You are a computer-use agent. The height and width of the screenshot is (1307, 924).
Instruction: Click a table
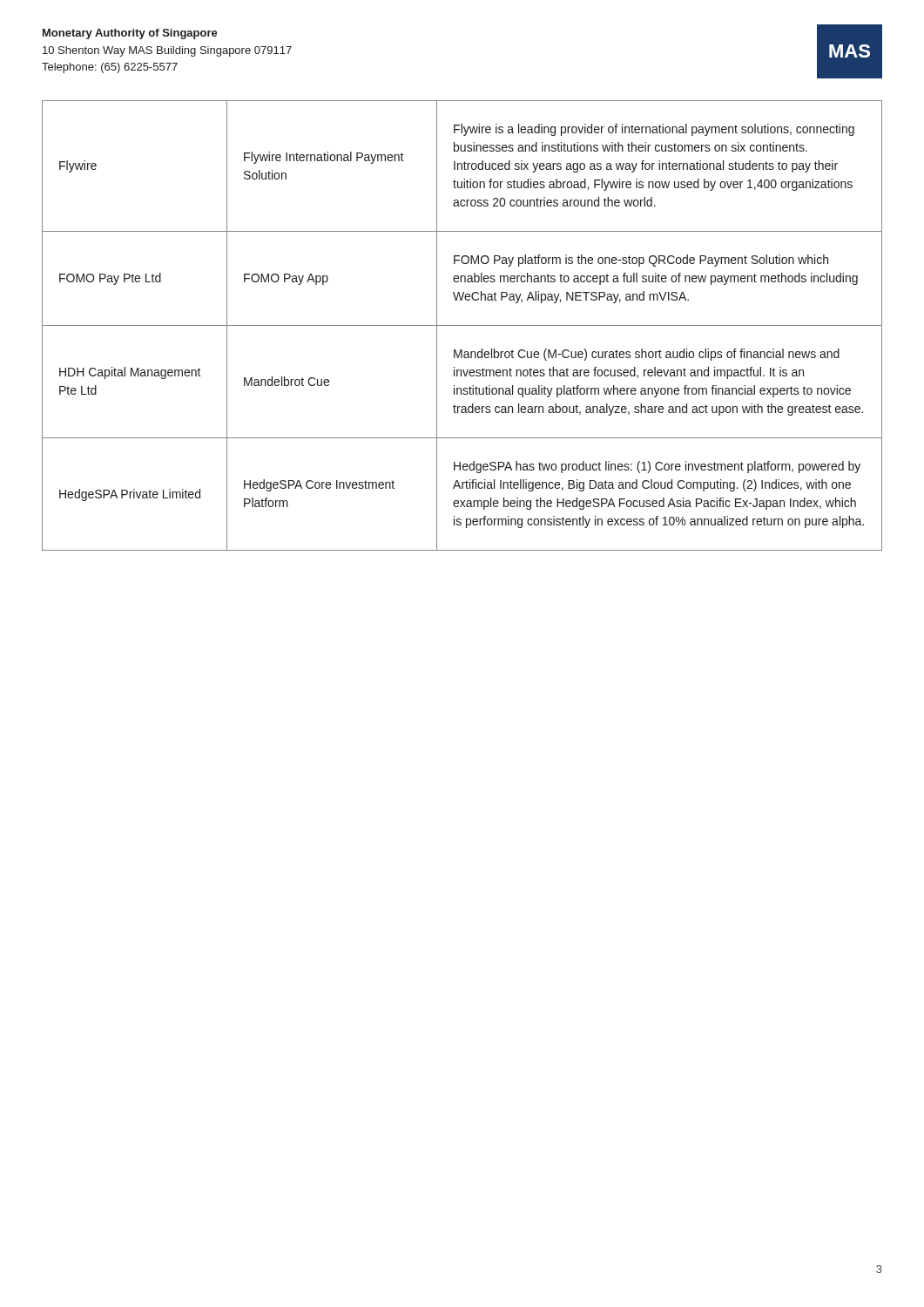462,325
